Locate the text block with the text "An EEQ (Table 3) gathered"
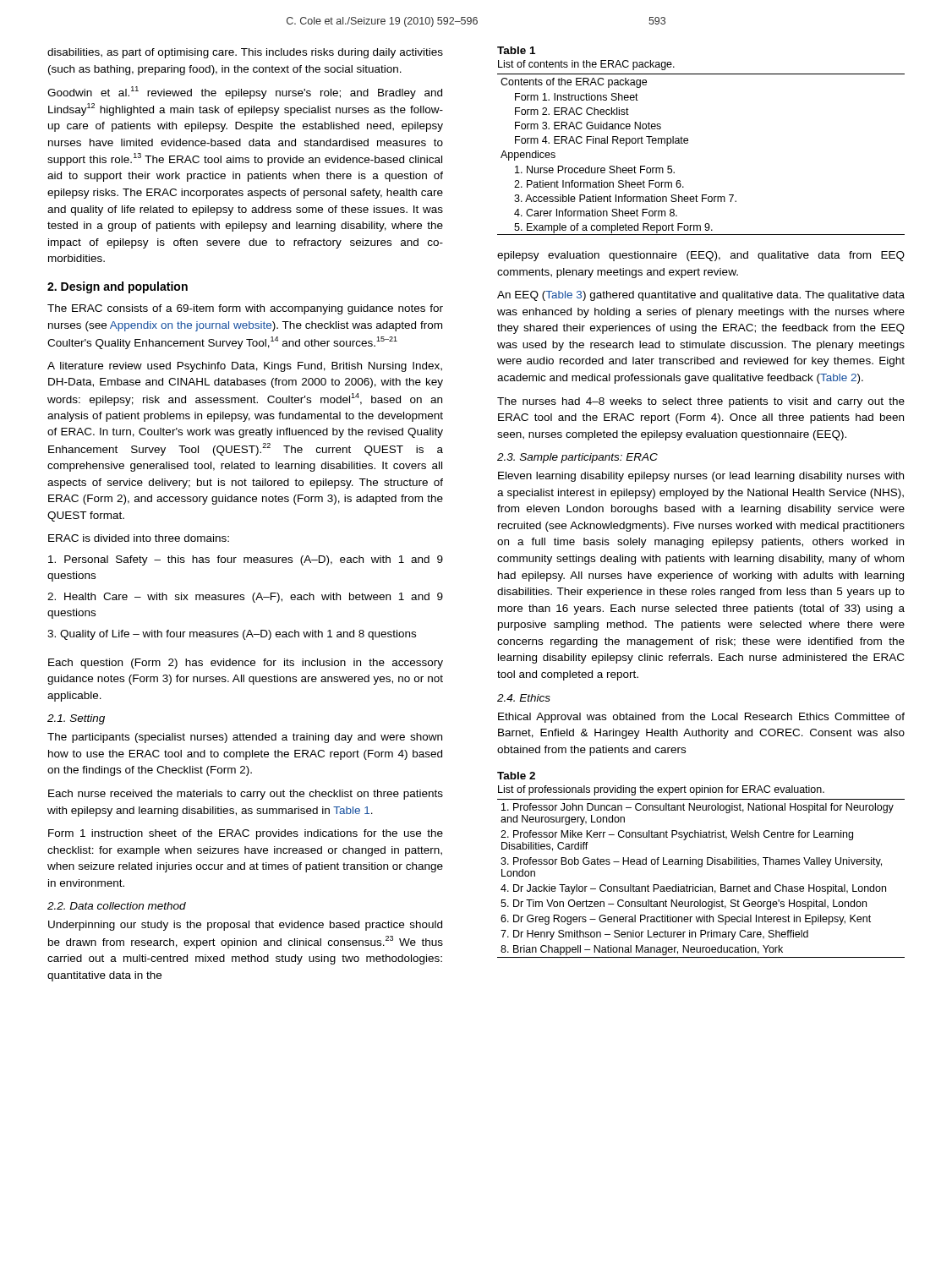The width and height of the screenshot is (952, 1268). [701, 336]
